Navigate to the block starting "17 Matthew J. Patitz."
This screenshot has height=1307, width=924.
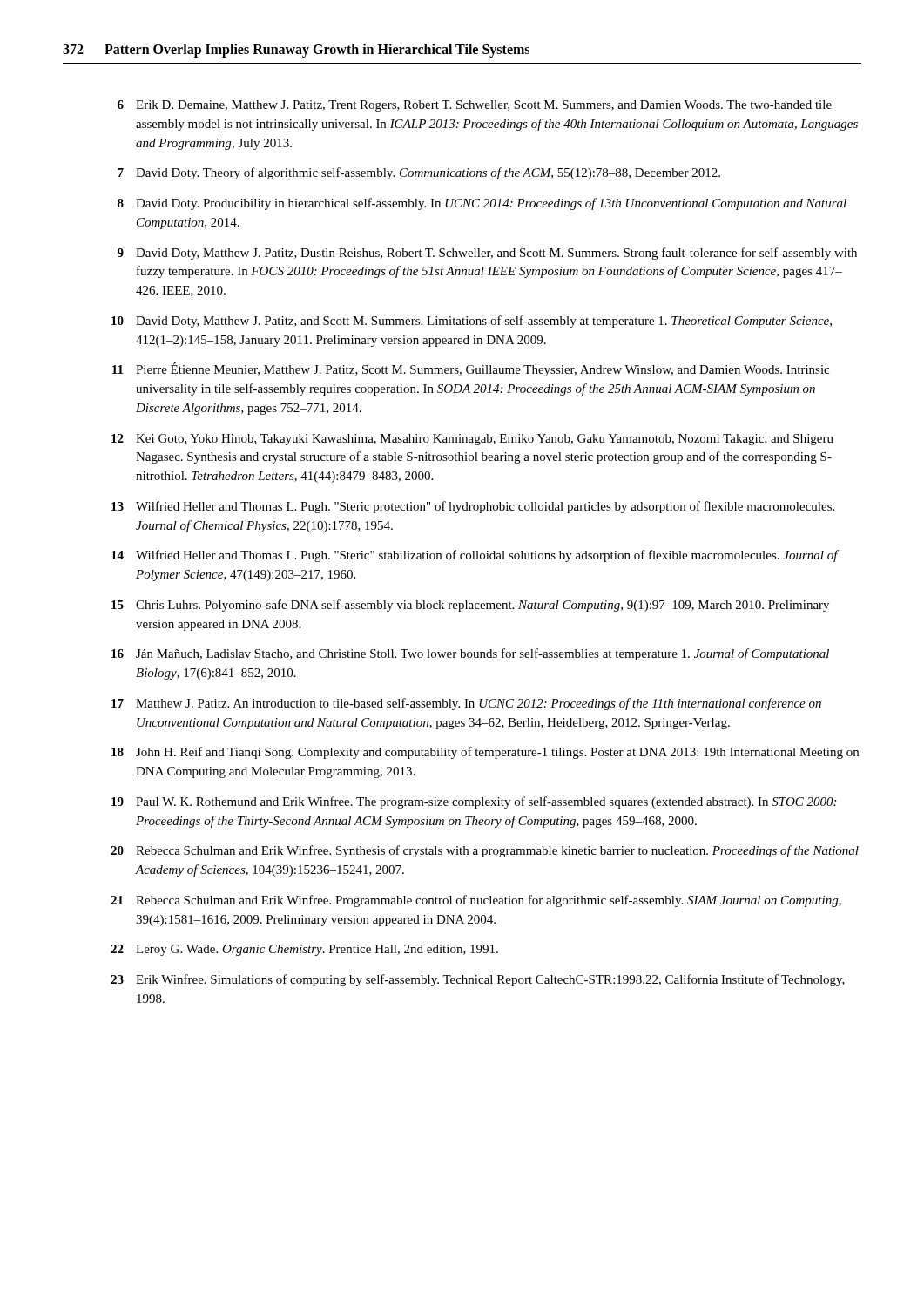[474, 713]
